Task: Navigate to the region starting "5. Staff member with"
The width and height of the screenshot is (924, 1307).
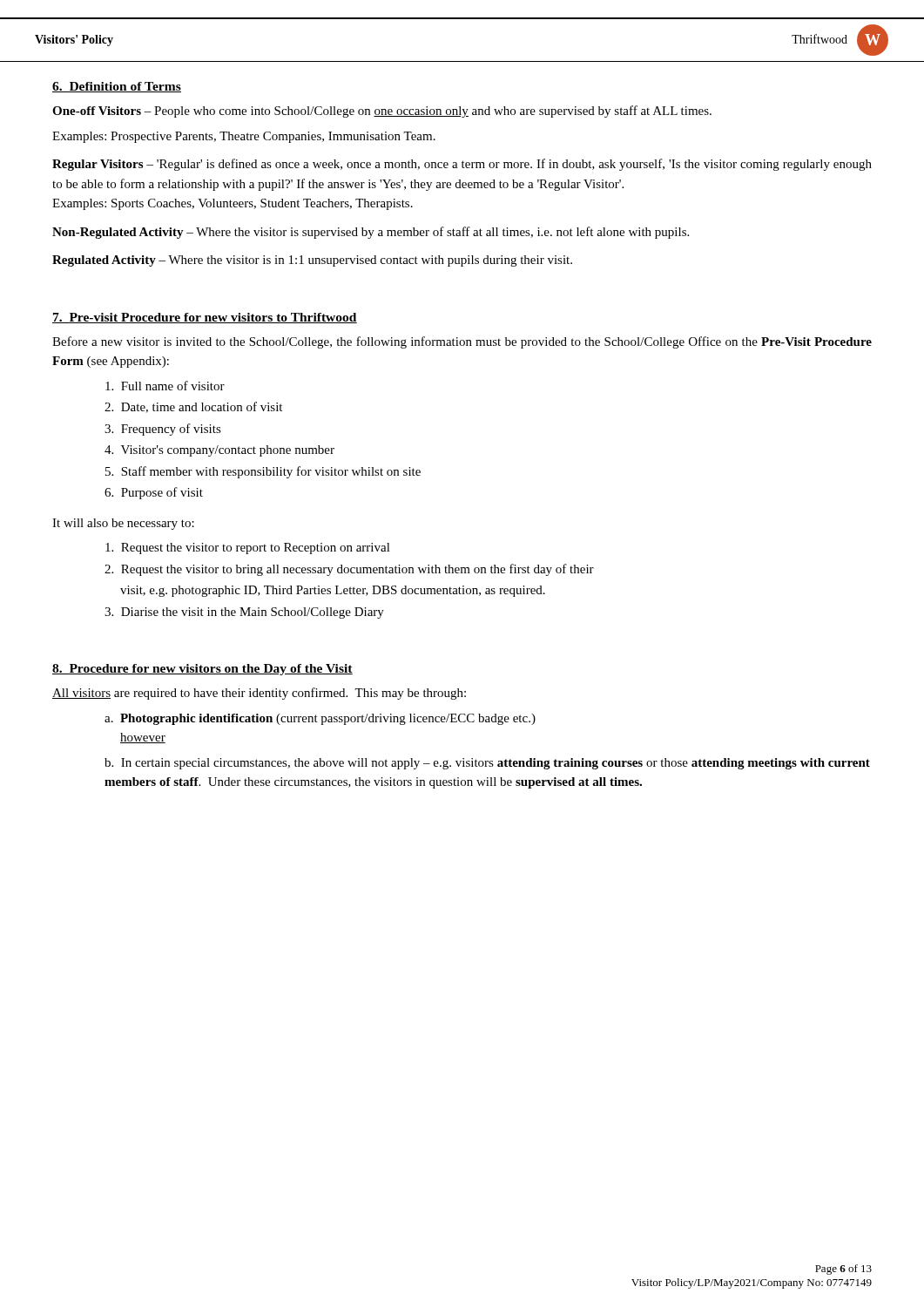Action: click(263, 471)
